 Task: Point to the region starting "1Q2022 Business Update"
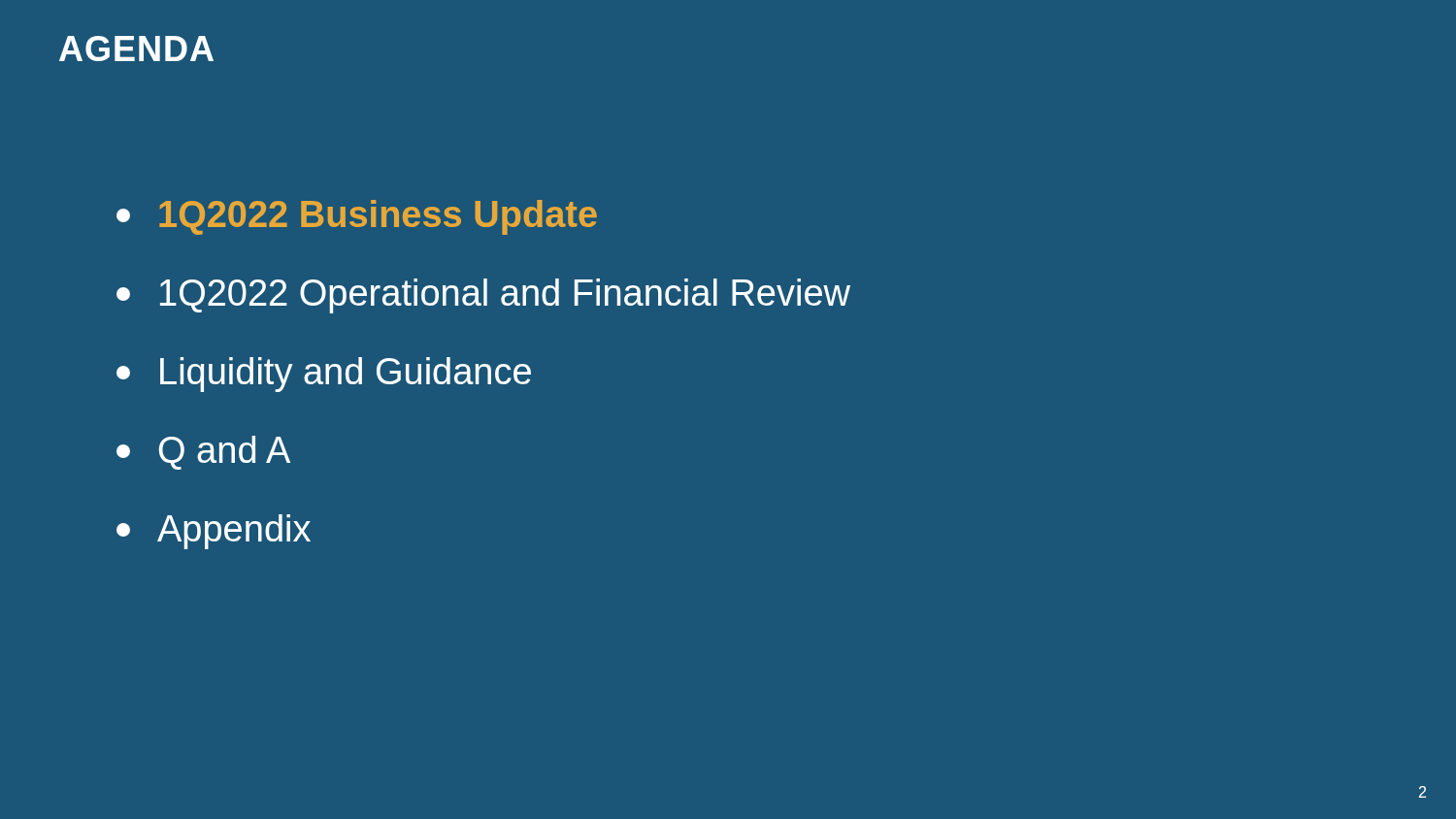(x=357, y=215)
